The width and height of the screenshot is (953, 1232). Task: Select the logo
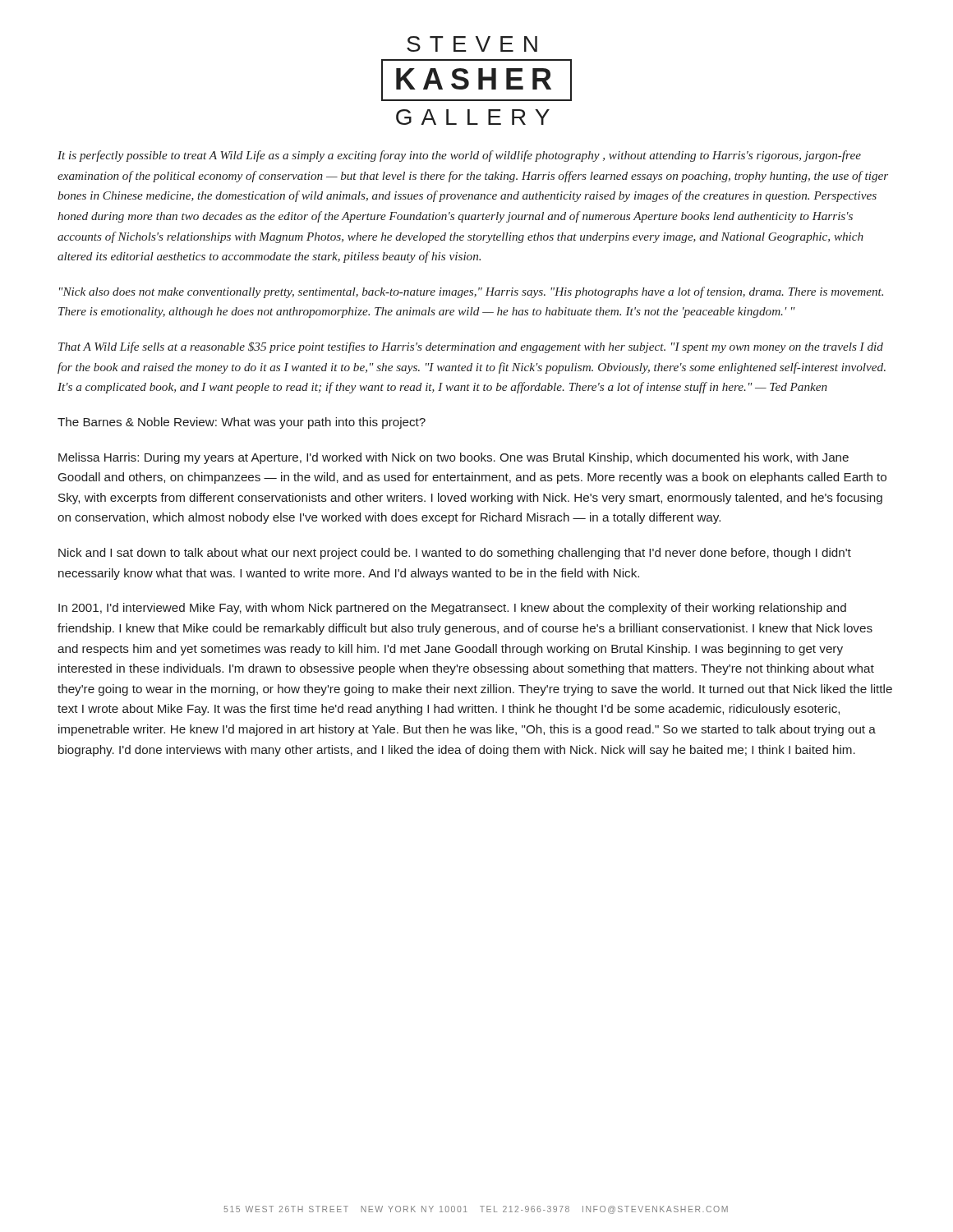[x=476, y=73]
